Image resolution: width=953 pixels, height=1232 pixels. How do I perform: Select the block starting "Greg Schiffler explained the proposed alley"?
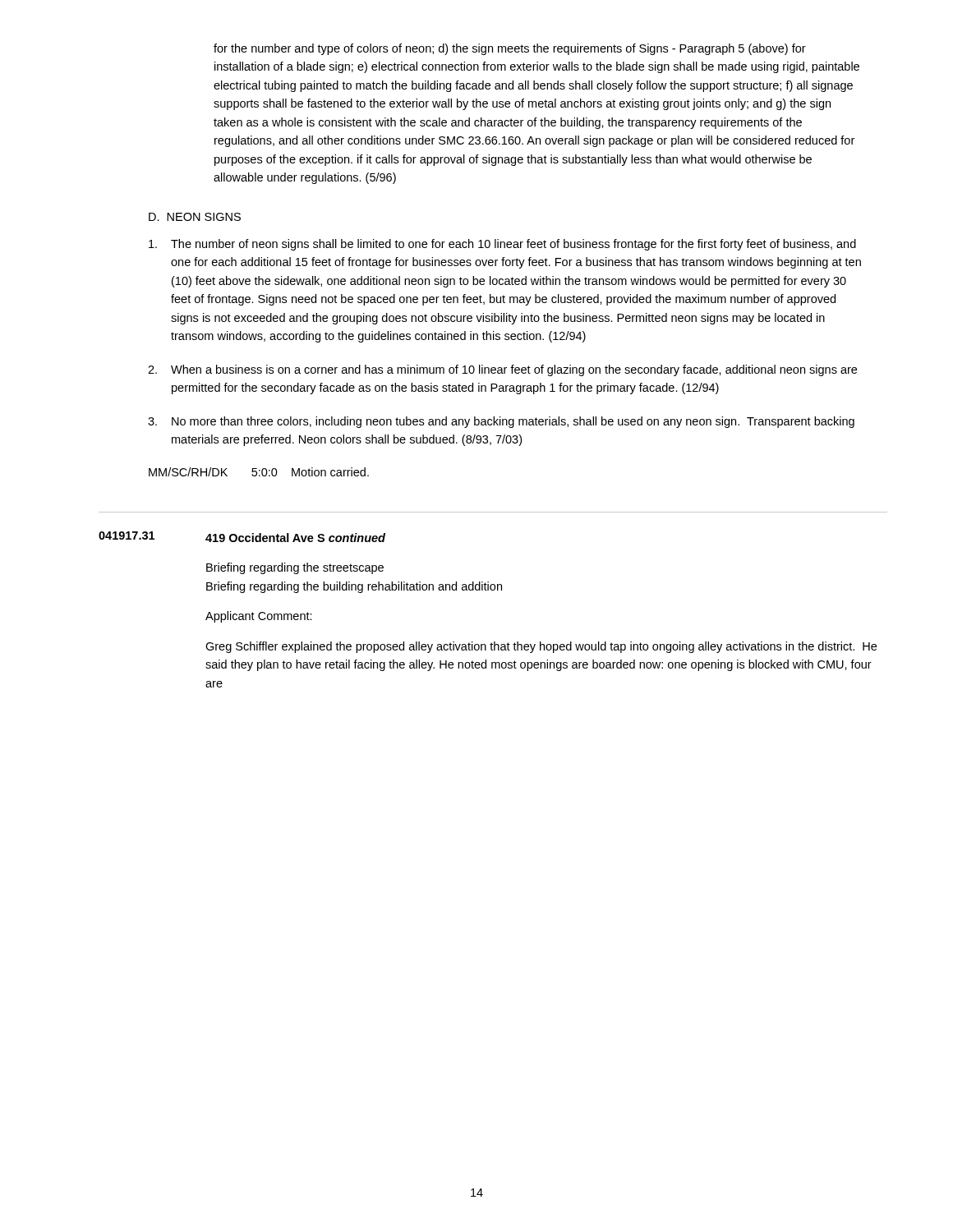tap(541, 665)
